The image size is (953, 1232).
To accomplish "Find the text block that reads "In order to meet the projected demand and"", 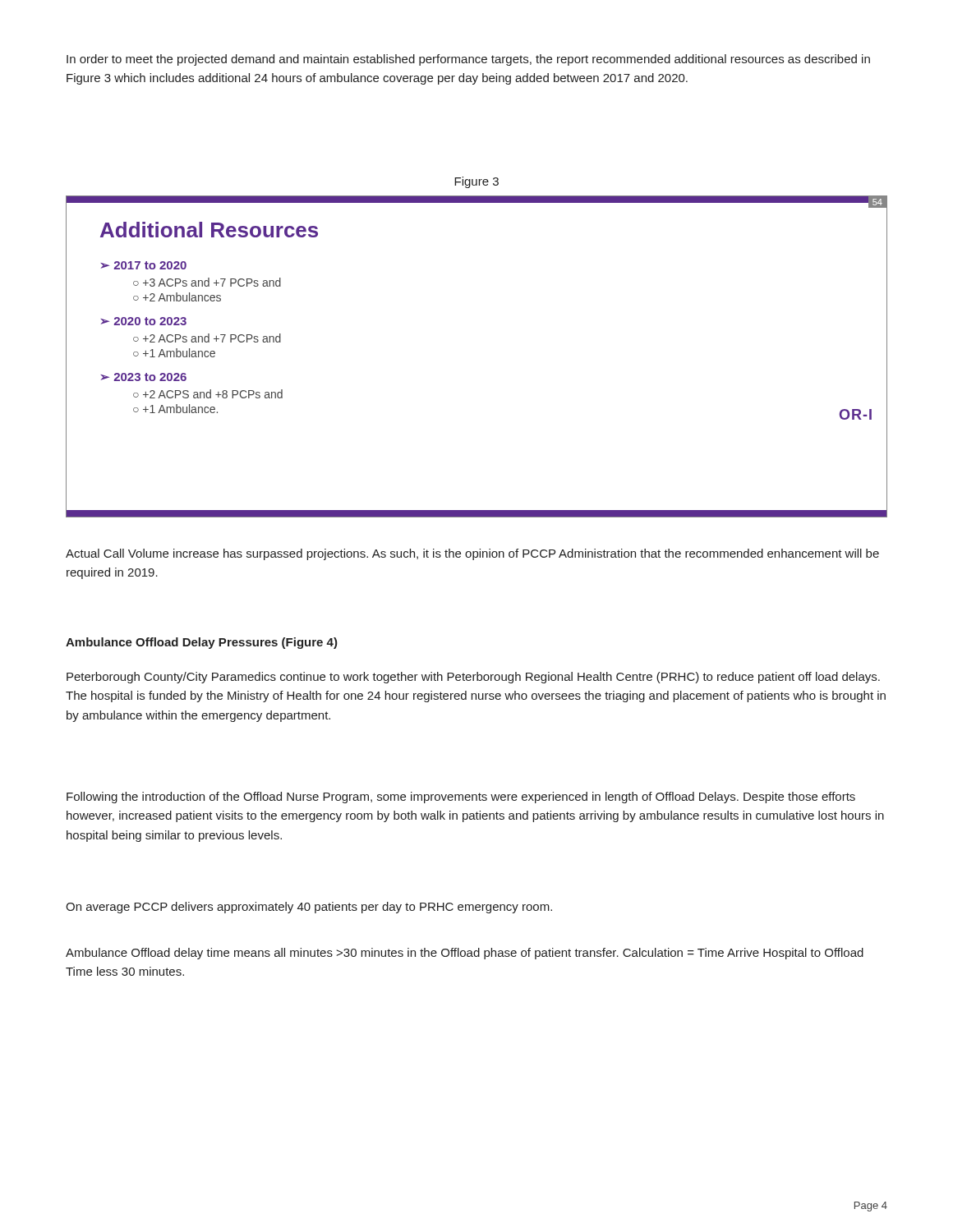I will pyautogui.click(x=468, y=68).
